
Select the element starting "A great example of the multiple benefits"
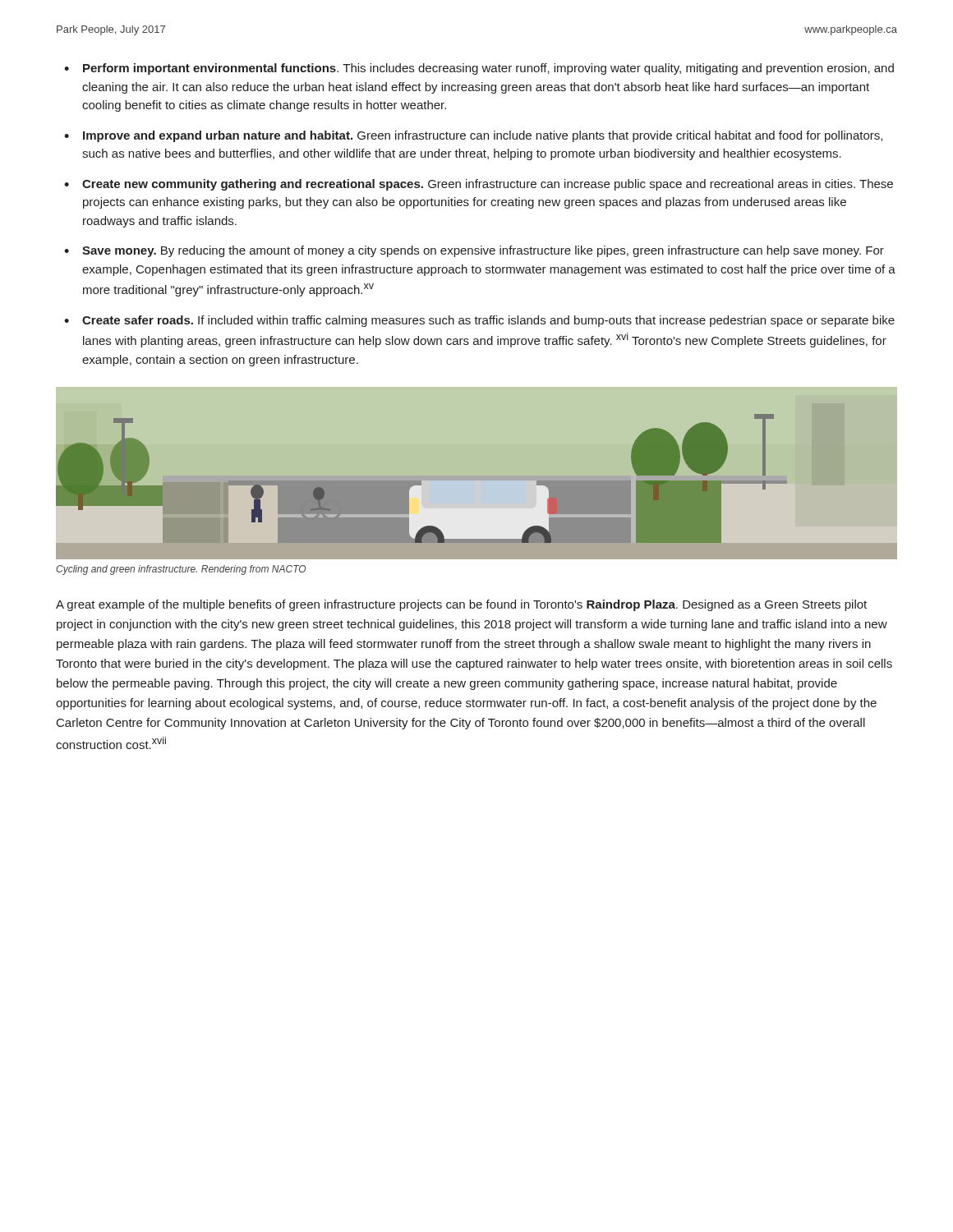click(x=474, y=674)
